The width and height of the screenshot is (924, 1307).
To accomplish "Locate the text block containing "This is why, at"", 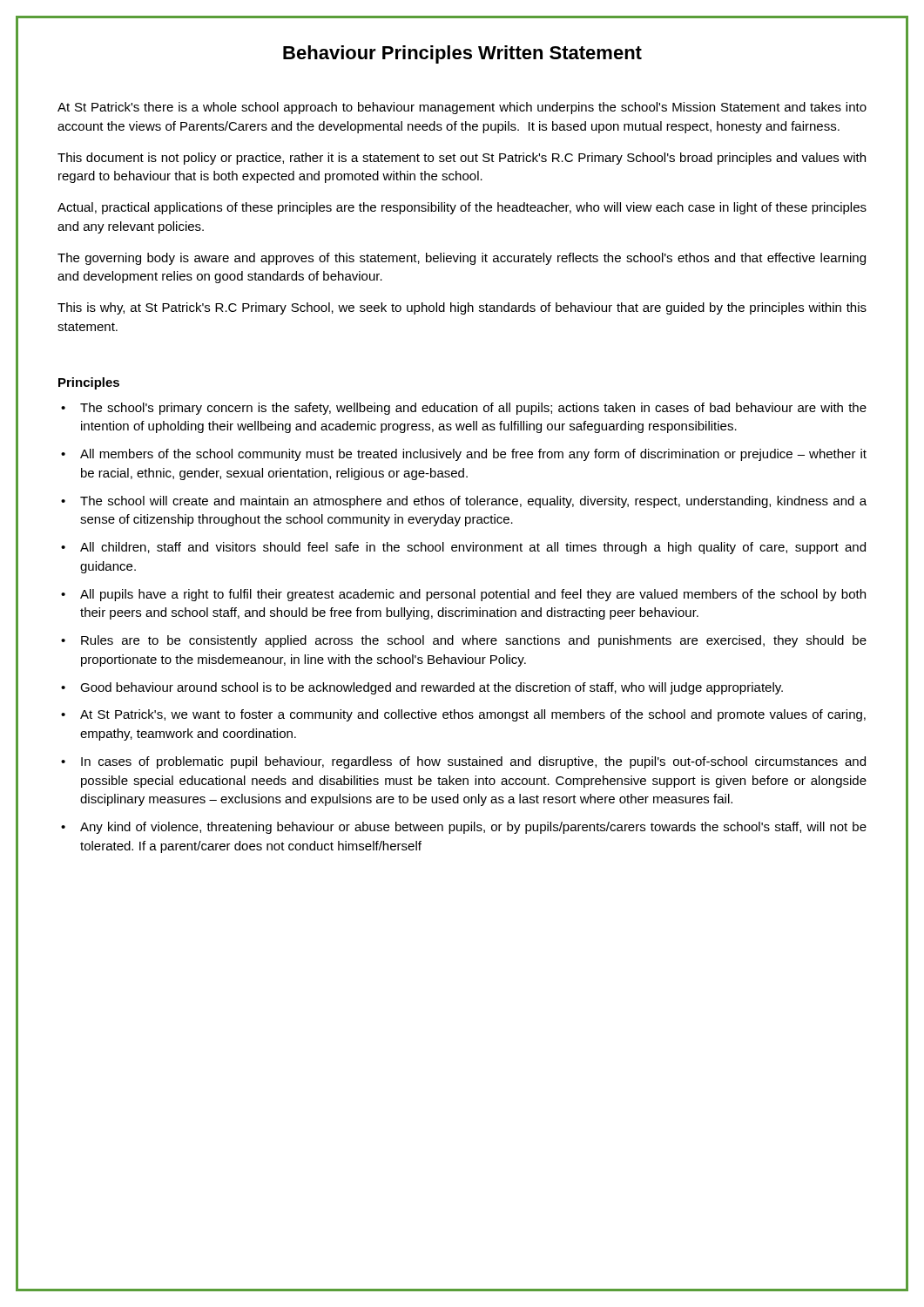I will click(x=462, y=317).
